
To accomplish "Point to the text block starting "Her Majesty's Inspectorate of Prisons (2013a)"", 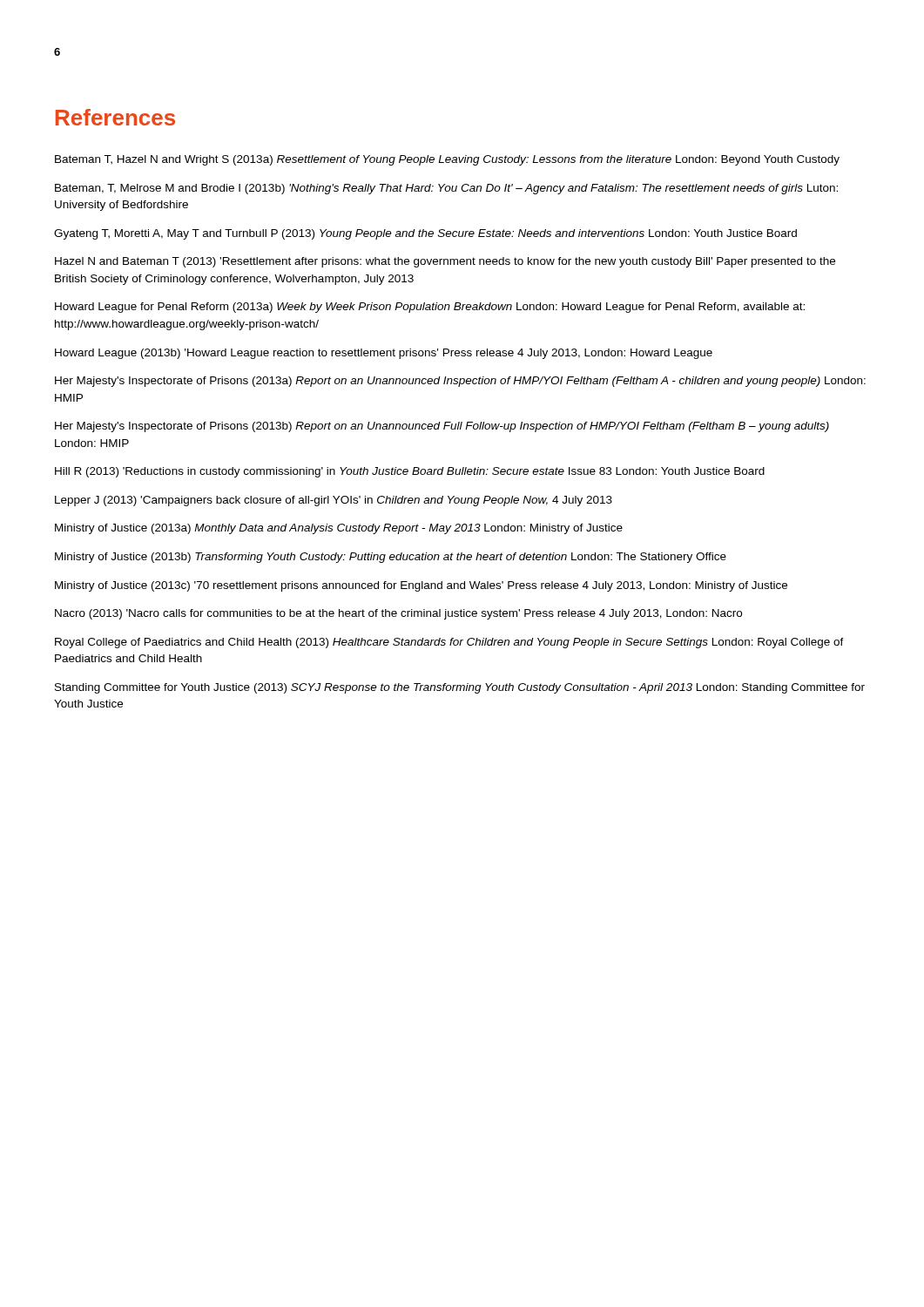I will click(x=460, y=389).
